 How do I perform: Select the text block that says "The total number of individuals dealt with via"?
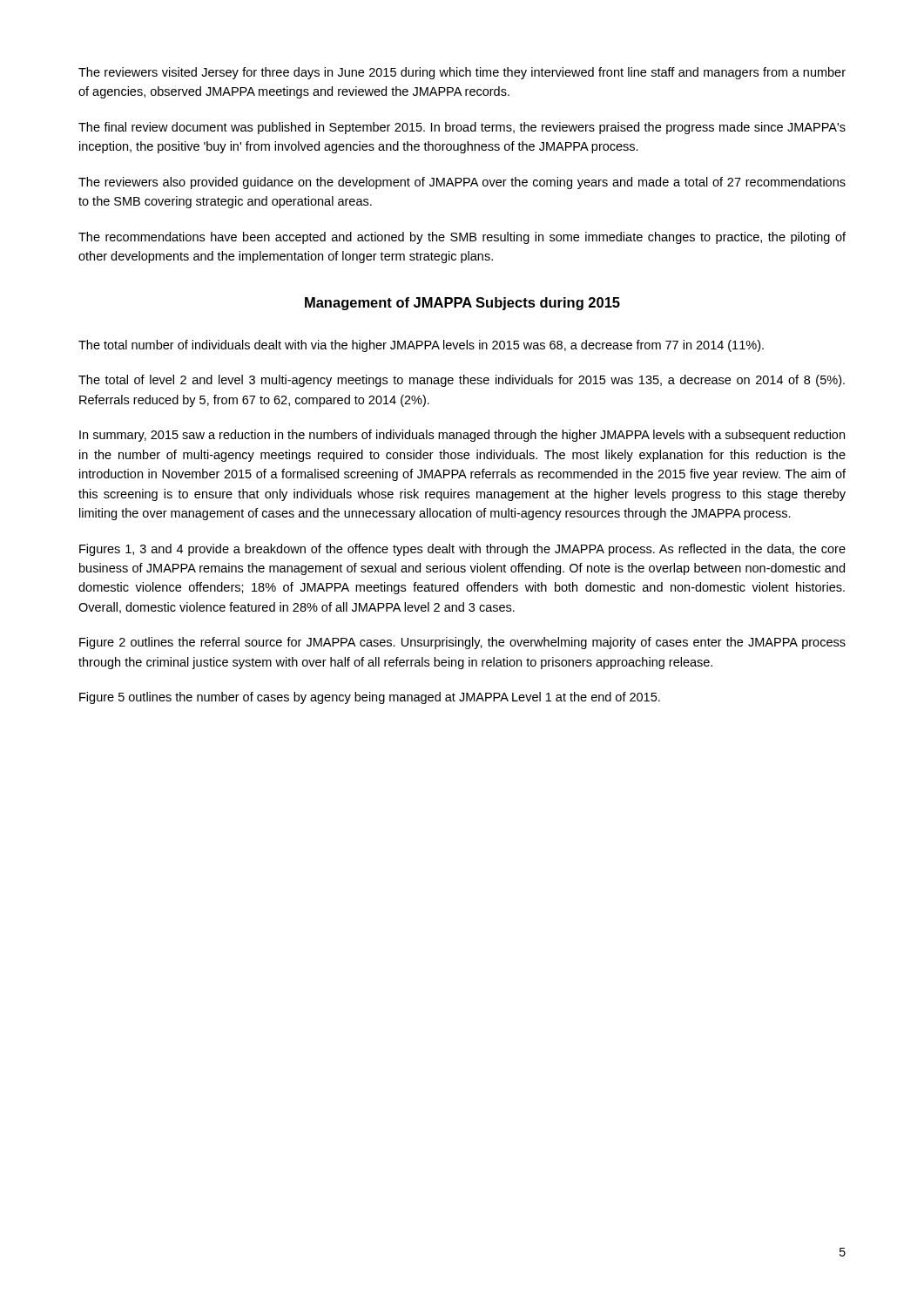[x=421, y=345]
